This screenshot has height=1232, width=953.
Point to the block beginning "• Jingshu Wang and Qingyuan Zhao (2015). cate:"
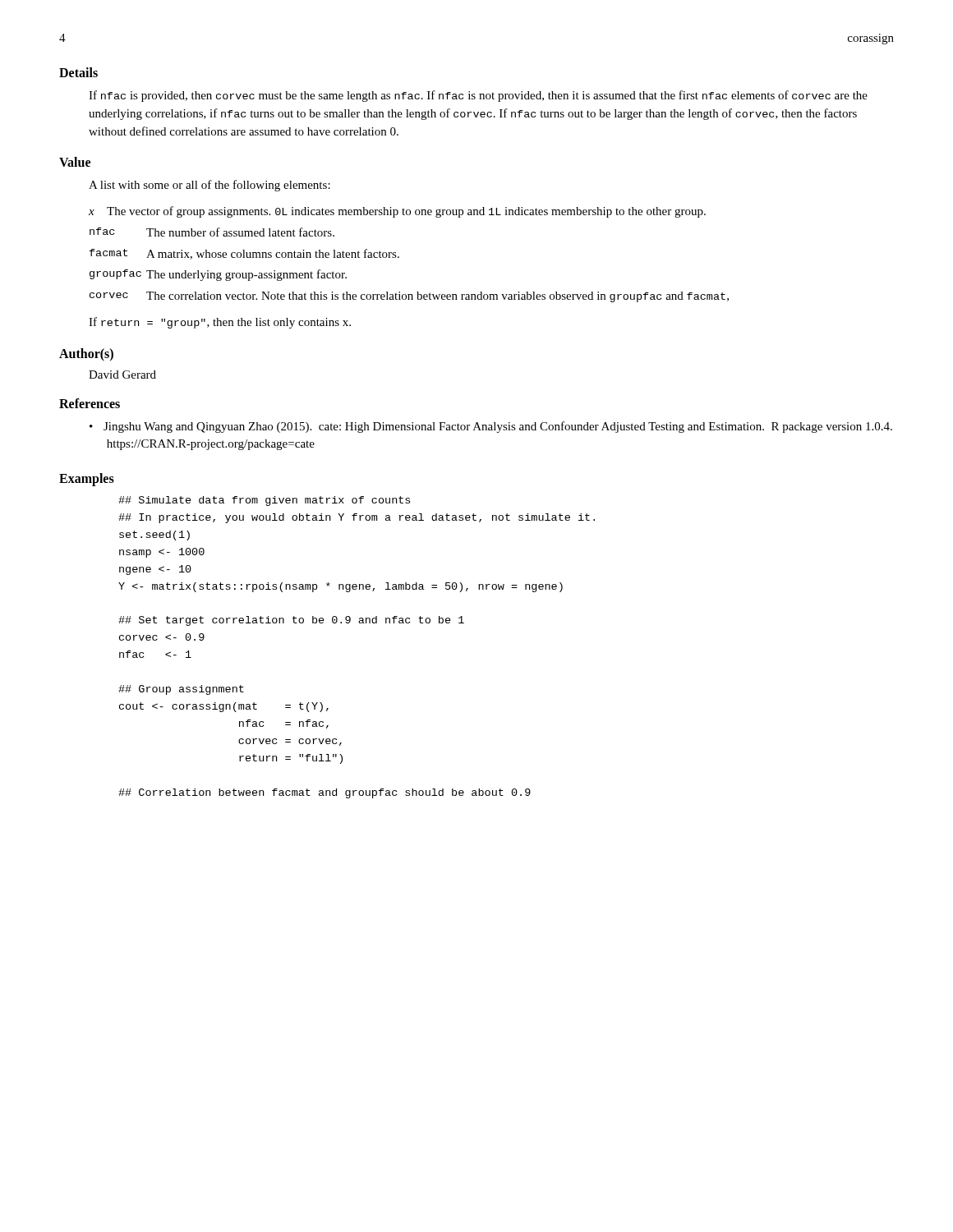(x=491, y=436)
